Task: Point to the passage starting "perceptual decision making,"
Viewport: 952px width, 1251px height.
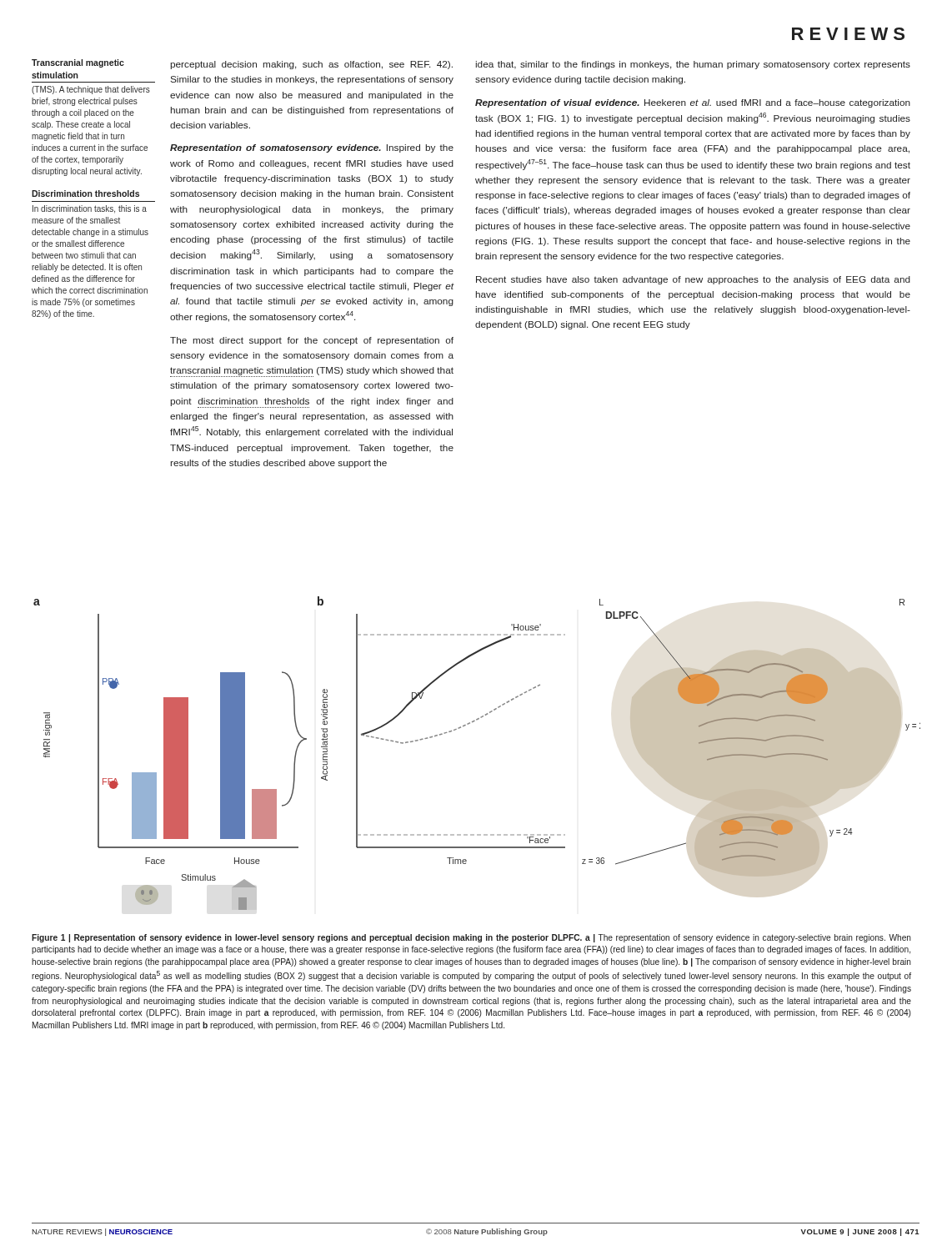Action: click(x=312, y=264)
